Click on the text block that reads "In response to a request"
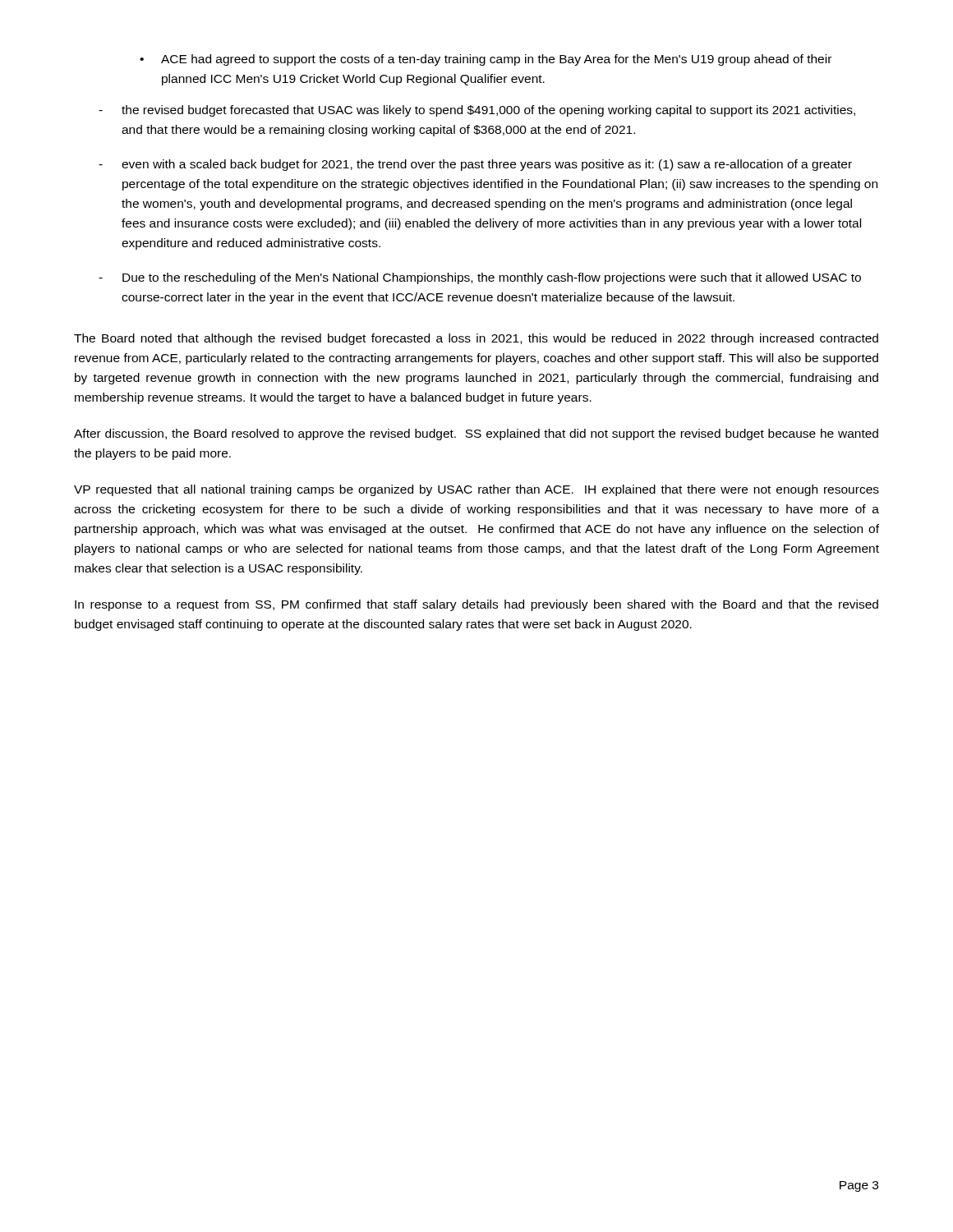 click(476, 614)
